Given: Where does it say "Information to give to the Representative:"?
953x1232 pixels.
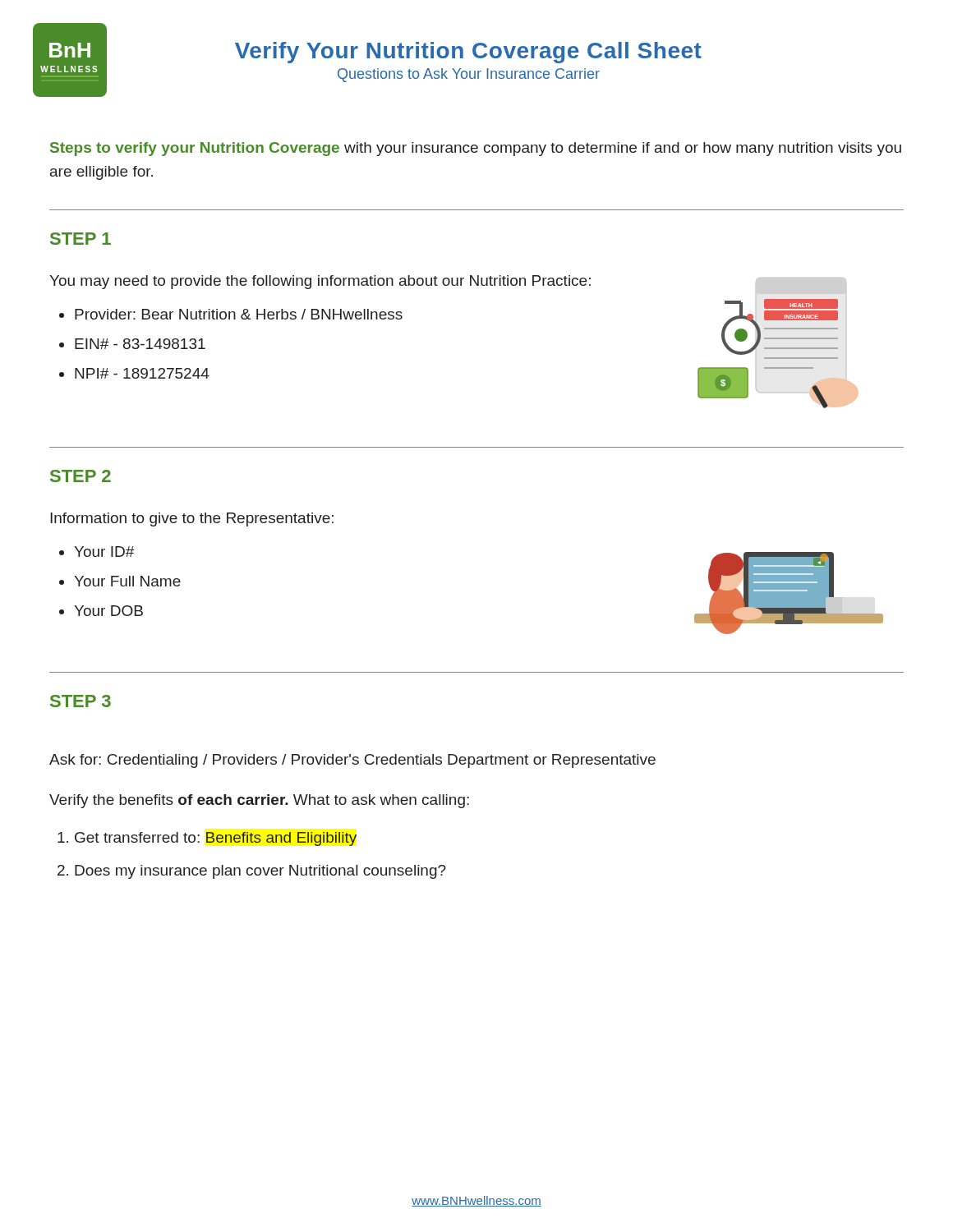Looking at the screenshot, I should click(192, 518).
